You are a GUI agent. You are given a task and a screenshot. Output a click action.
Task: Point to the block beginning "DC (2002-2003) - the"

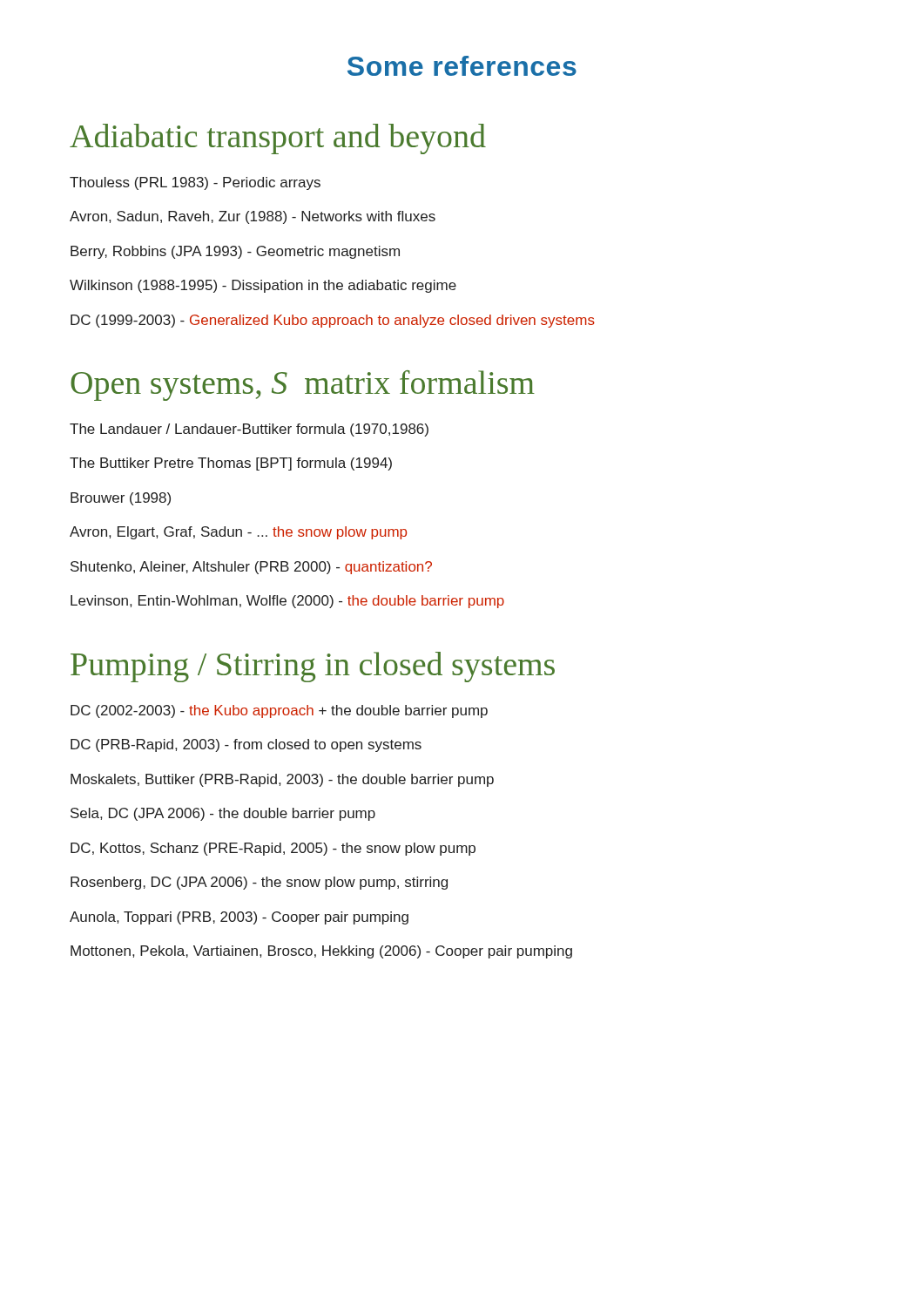pyautogui.click(x=279, y=710)
